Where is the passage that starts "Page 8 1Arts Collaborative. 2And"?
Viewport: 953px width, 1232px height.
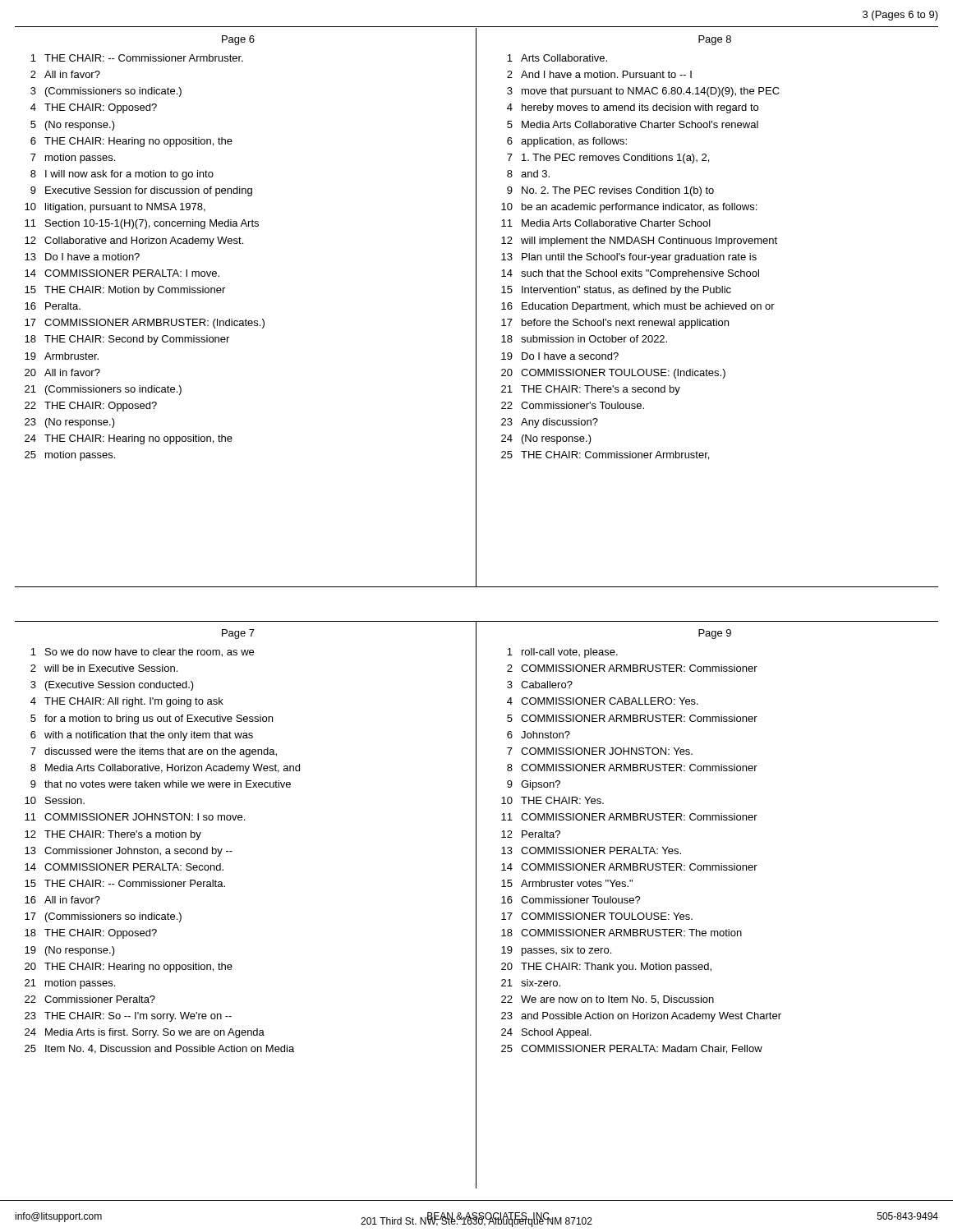[715, 248]
